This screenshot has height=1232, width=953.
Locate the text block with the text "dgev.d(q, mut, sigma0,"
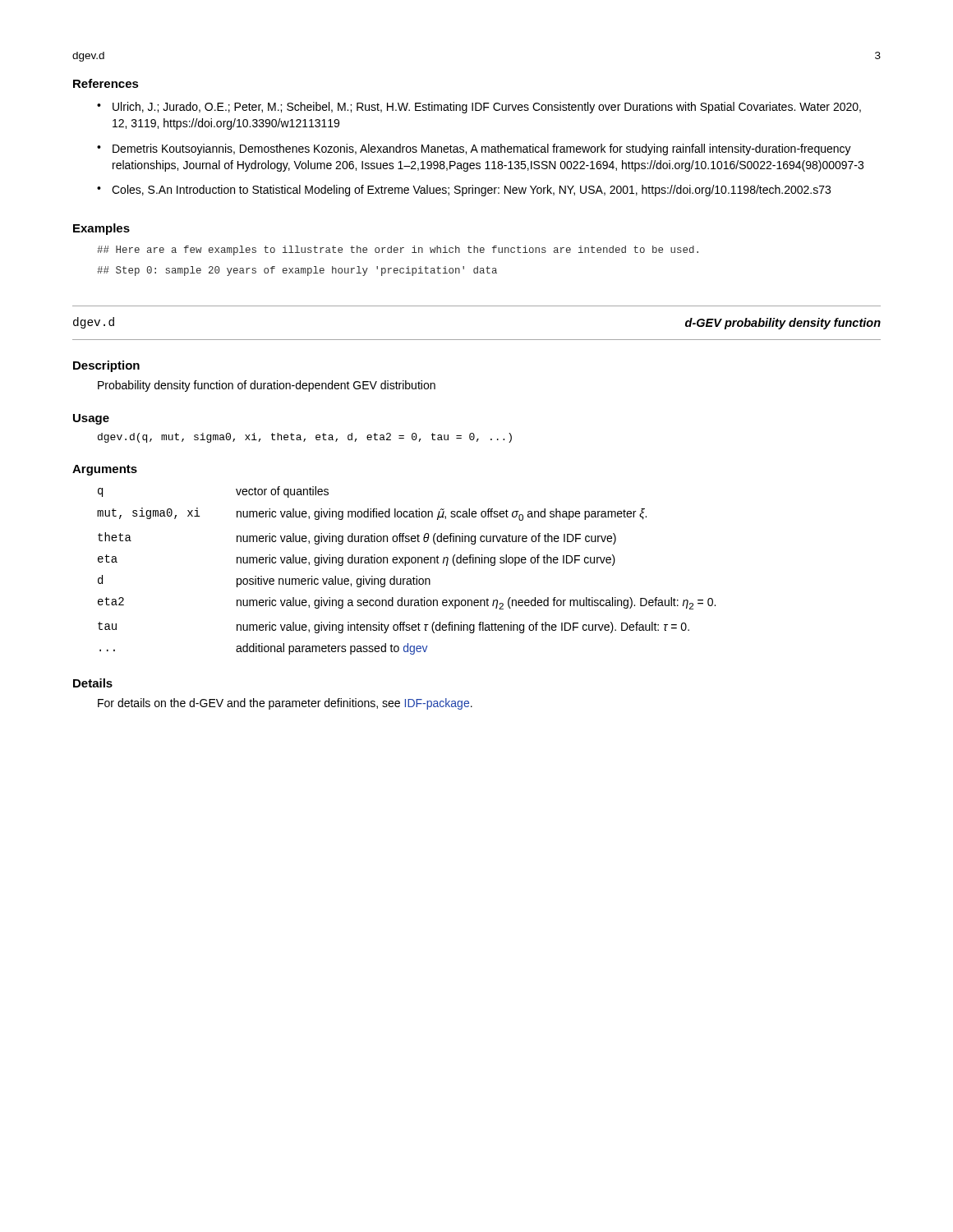tap(305, 437)
